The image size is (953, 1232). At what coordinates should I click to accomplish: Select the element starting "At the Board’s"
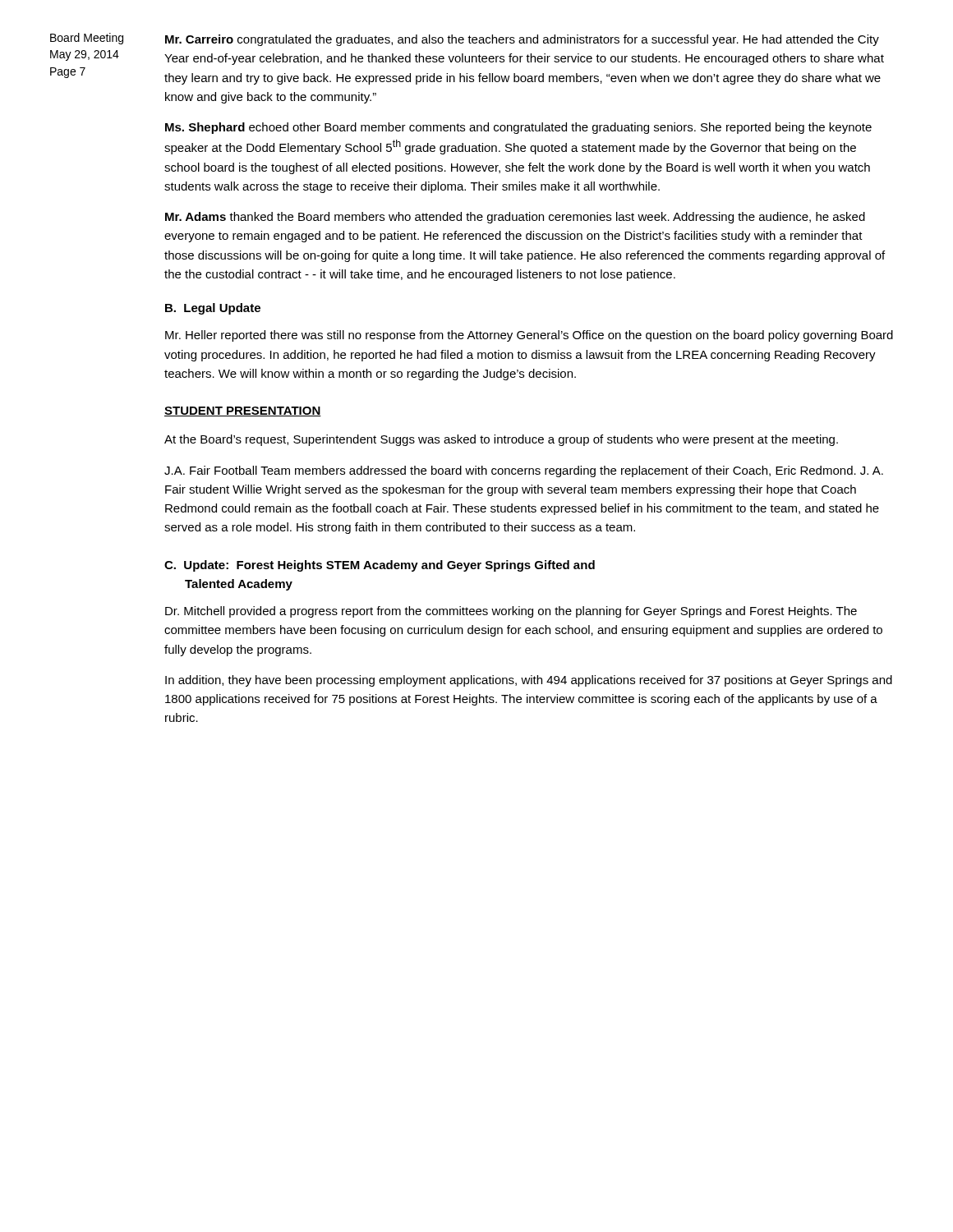[502, 439]
